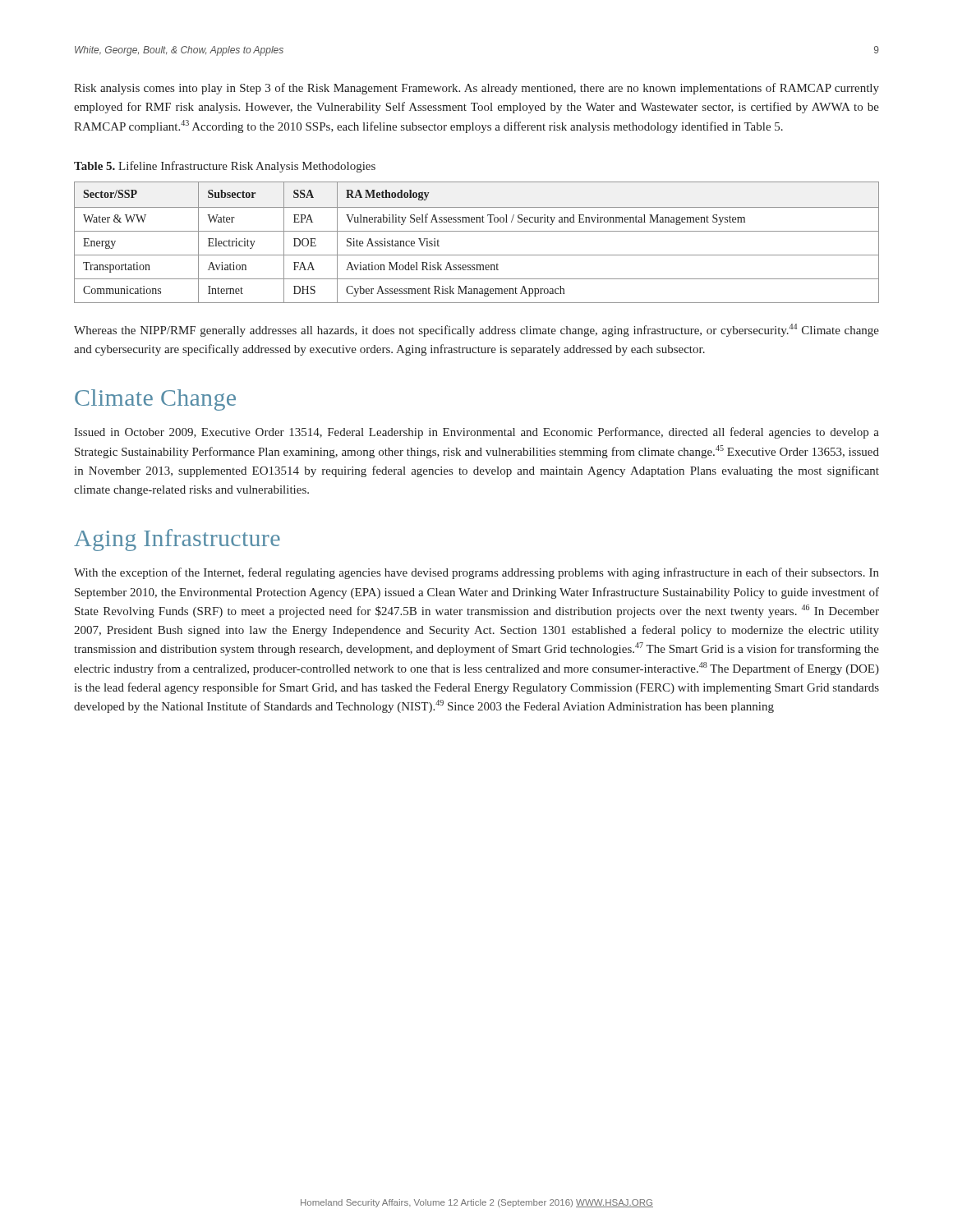
Task: Find the table that mentions "Site Assistance Visit"
Action: click(476, 242)
